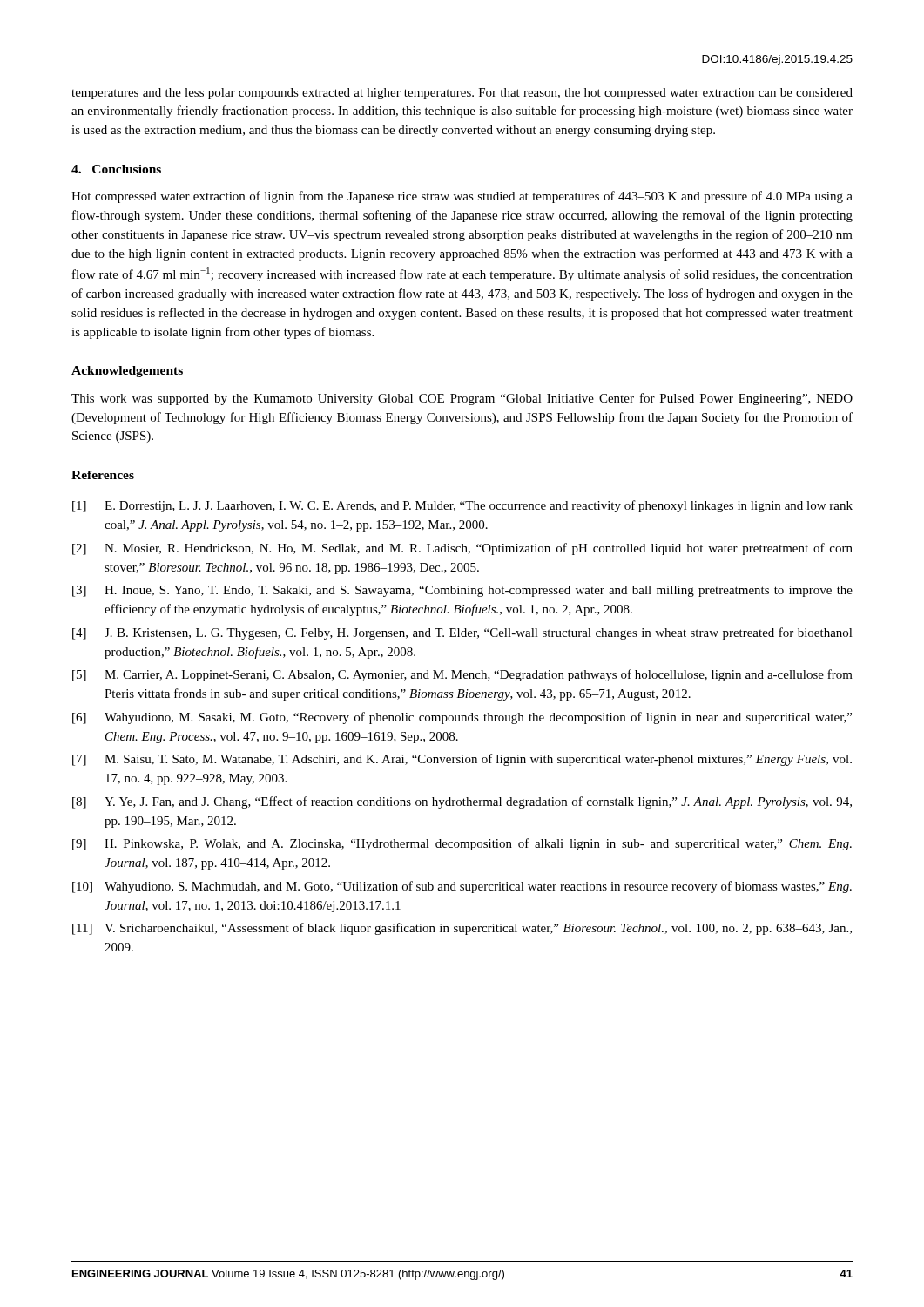Select the text starting "[9] H. Pinkowska, P. Wolak, and A. Zlocinska,"
The image size is (924, 1307).
[462, 854]
